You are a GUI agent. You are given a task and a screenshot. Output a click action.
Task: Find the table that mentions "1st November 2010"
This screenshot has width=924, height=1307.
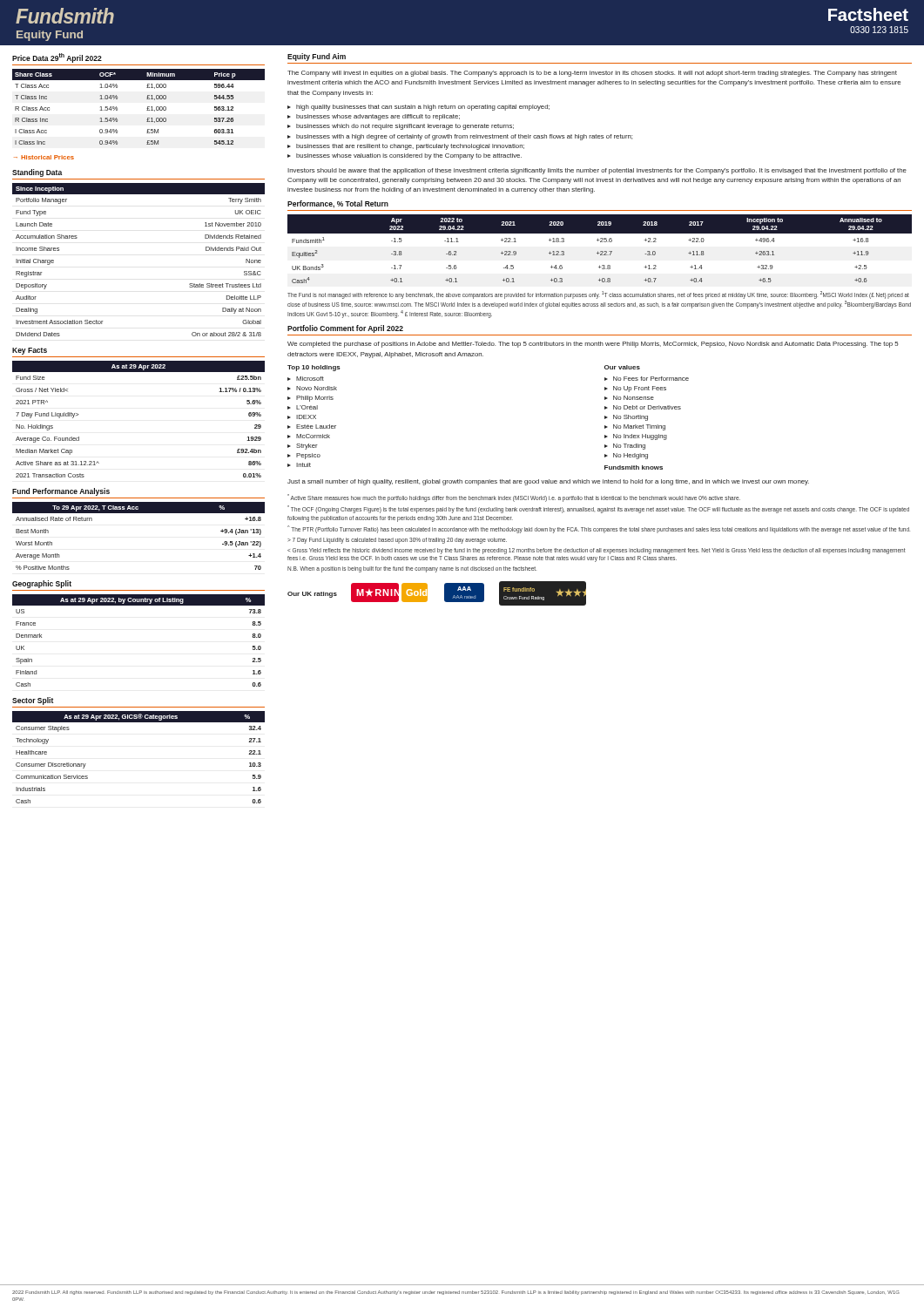pos(138,262)
